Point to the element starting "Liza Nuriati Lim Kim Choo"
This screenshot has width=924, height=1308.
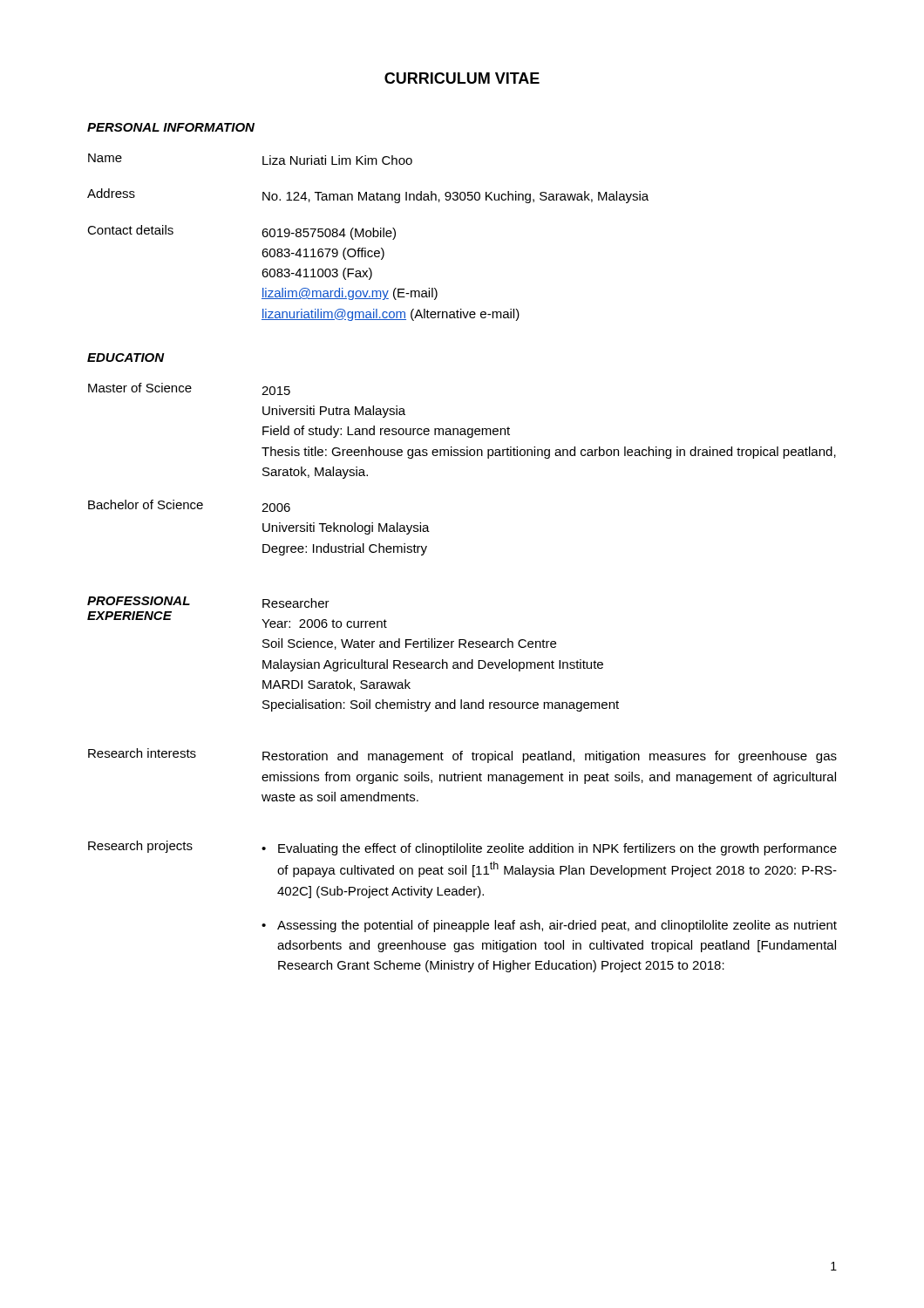337,160
